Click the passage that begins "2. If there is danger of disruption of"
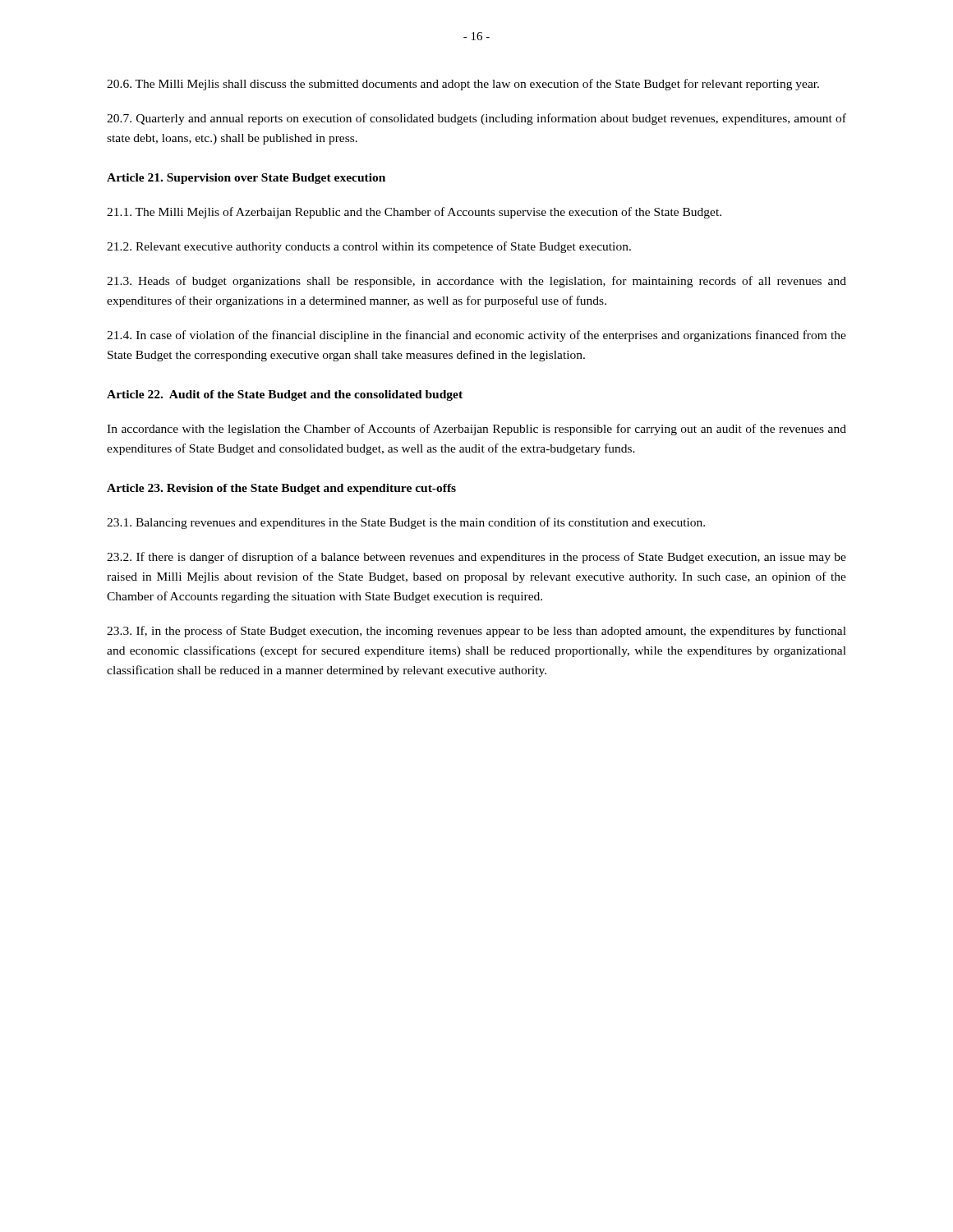 coord(476,576)
